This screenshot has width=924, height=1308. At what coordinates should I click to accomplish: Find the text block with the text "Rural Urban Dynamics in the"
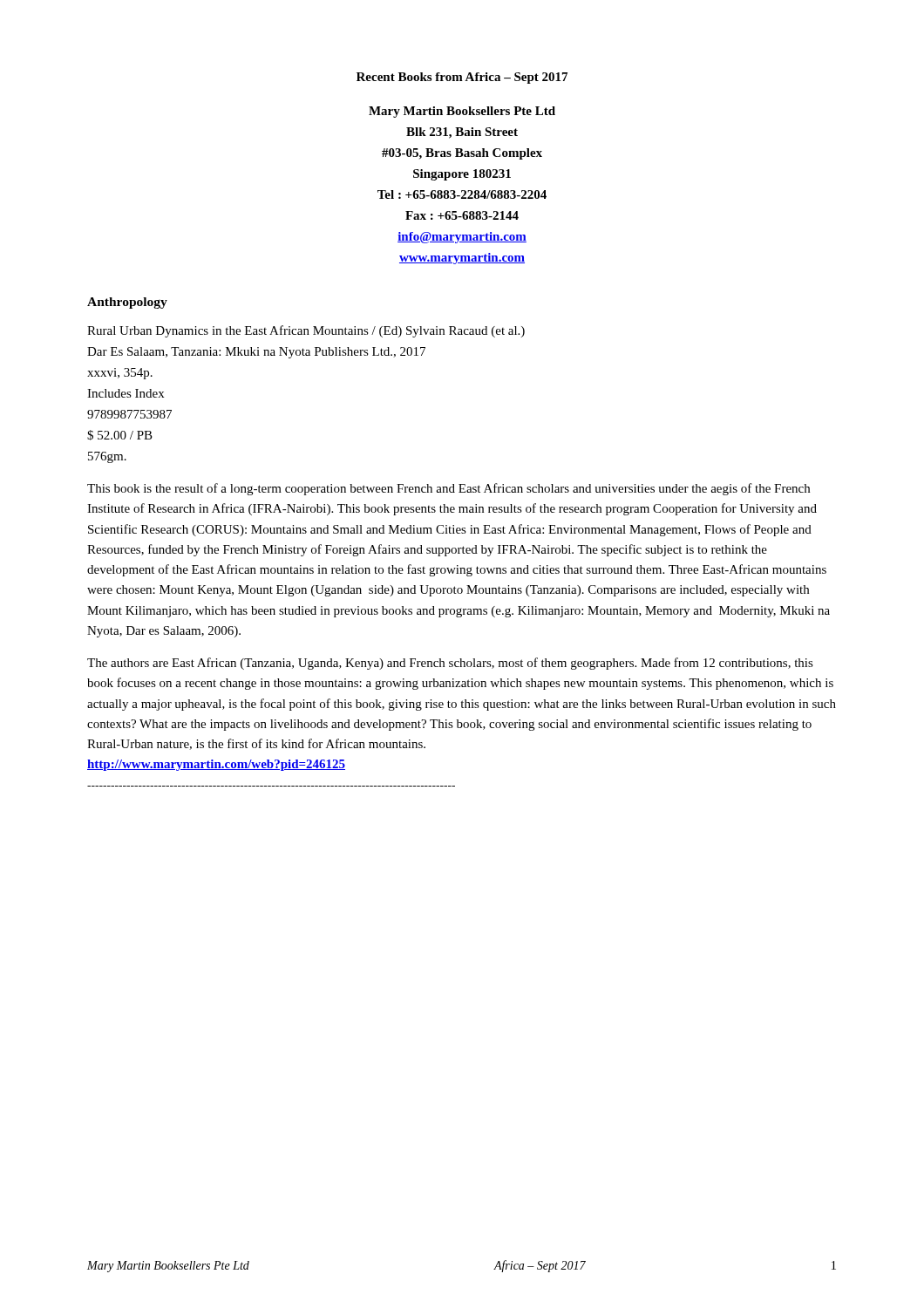[x=306, y=331]
